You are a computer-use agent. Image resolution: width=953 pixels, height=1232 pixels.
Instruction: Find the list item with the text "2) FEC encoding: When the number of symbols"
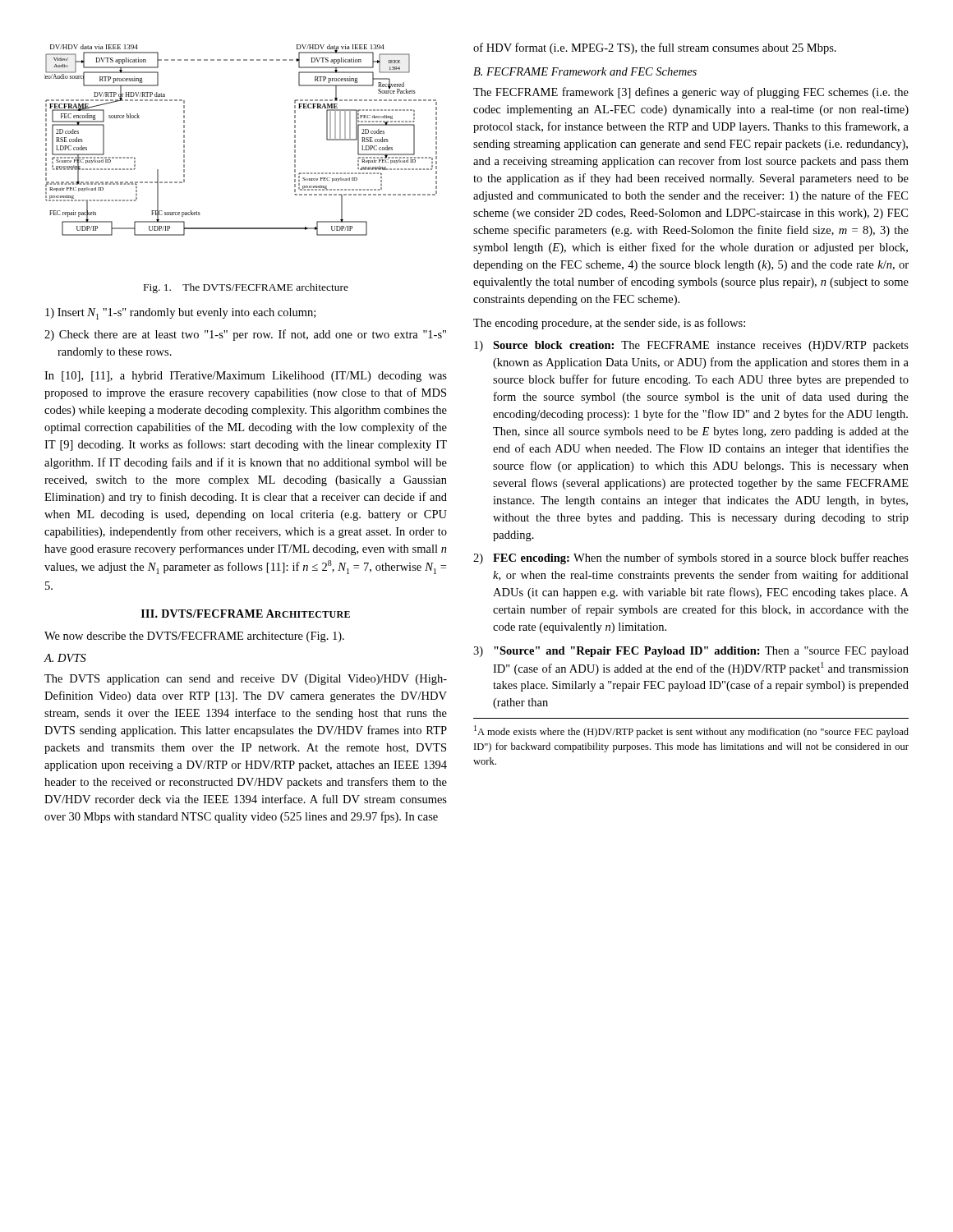point(691,593)
